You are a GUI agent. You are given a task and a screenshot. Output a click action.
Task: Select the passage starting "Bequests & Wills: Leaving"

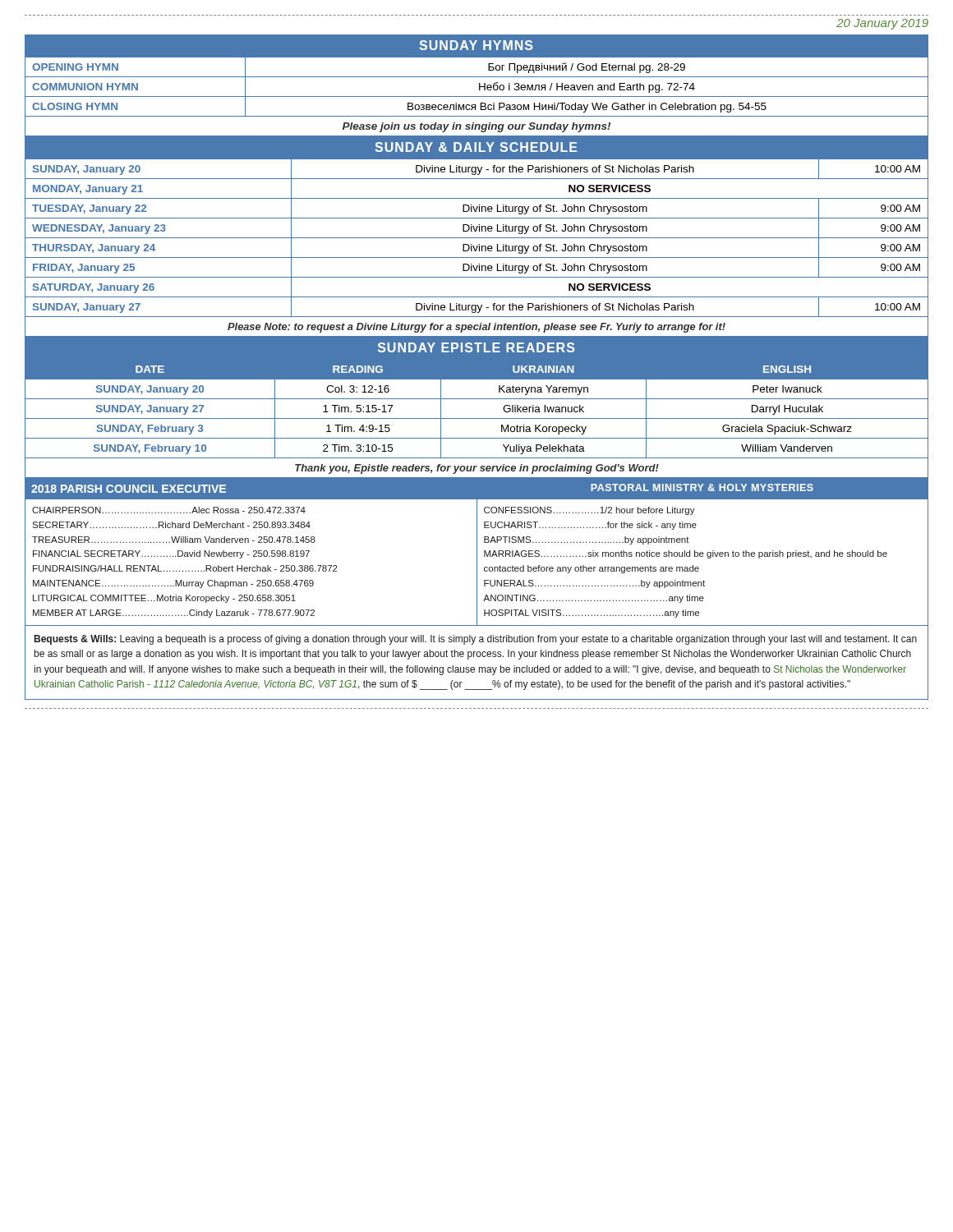click(476, 663)
